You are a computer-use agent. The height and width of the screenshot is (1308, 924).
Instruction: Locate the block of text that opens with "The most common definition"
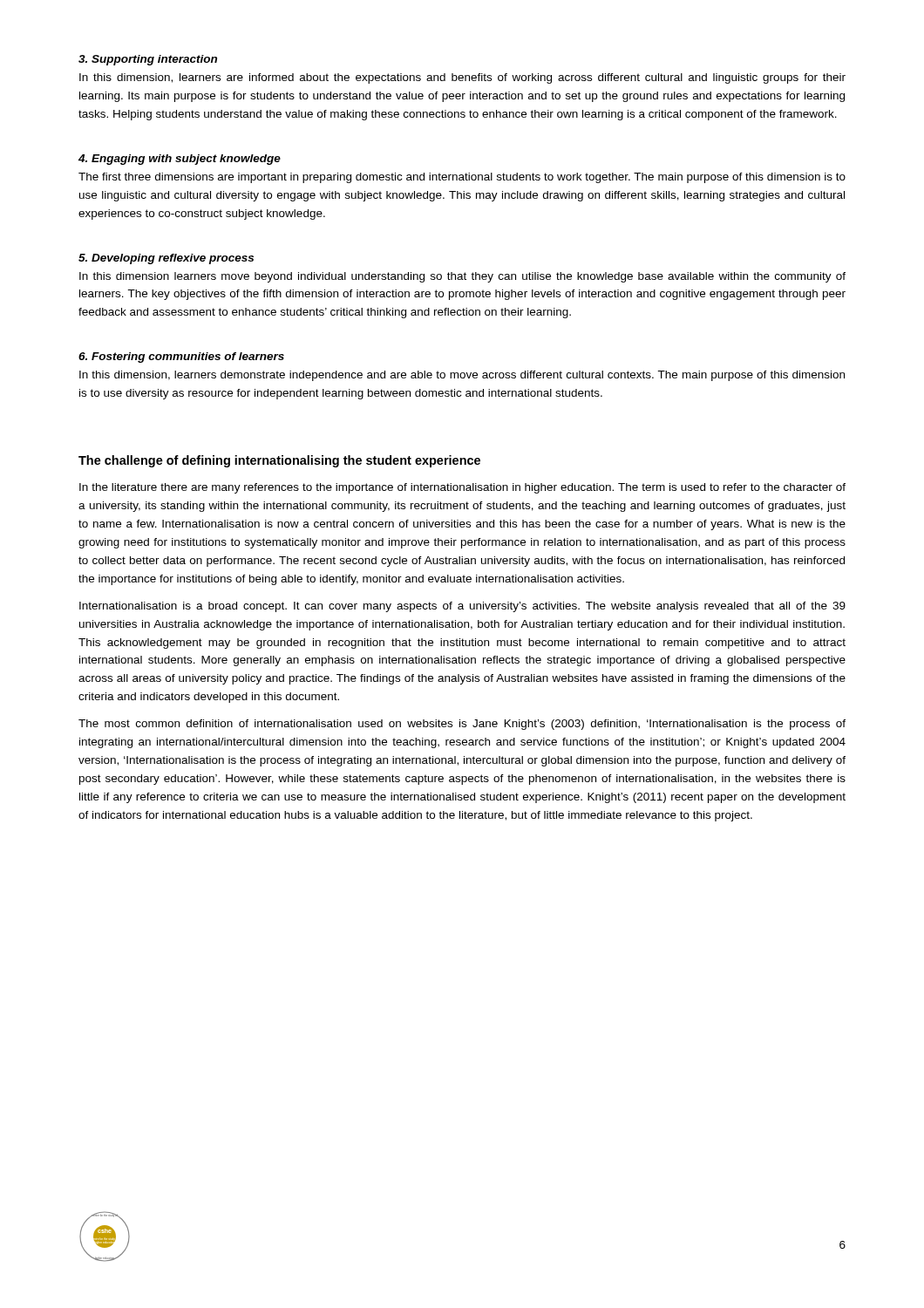point(462,769)
